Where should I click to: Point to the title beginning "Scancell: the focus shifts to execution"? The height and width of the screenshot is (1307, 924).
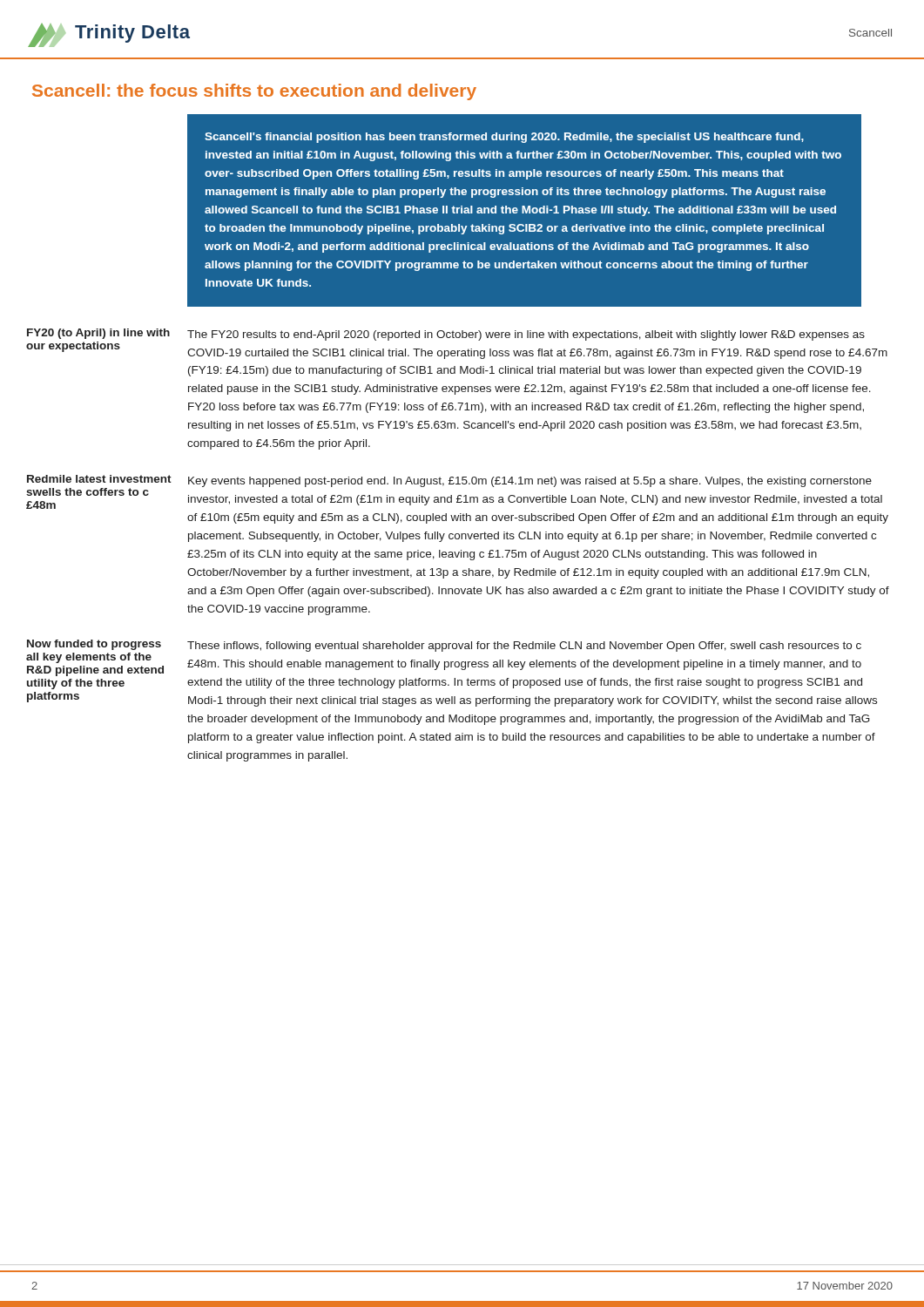pos(462,90)
